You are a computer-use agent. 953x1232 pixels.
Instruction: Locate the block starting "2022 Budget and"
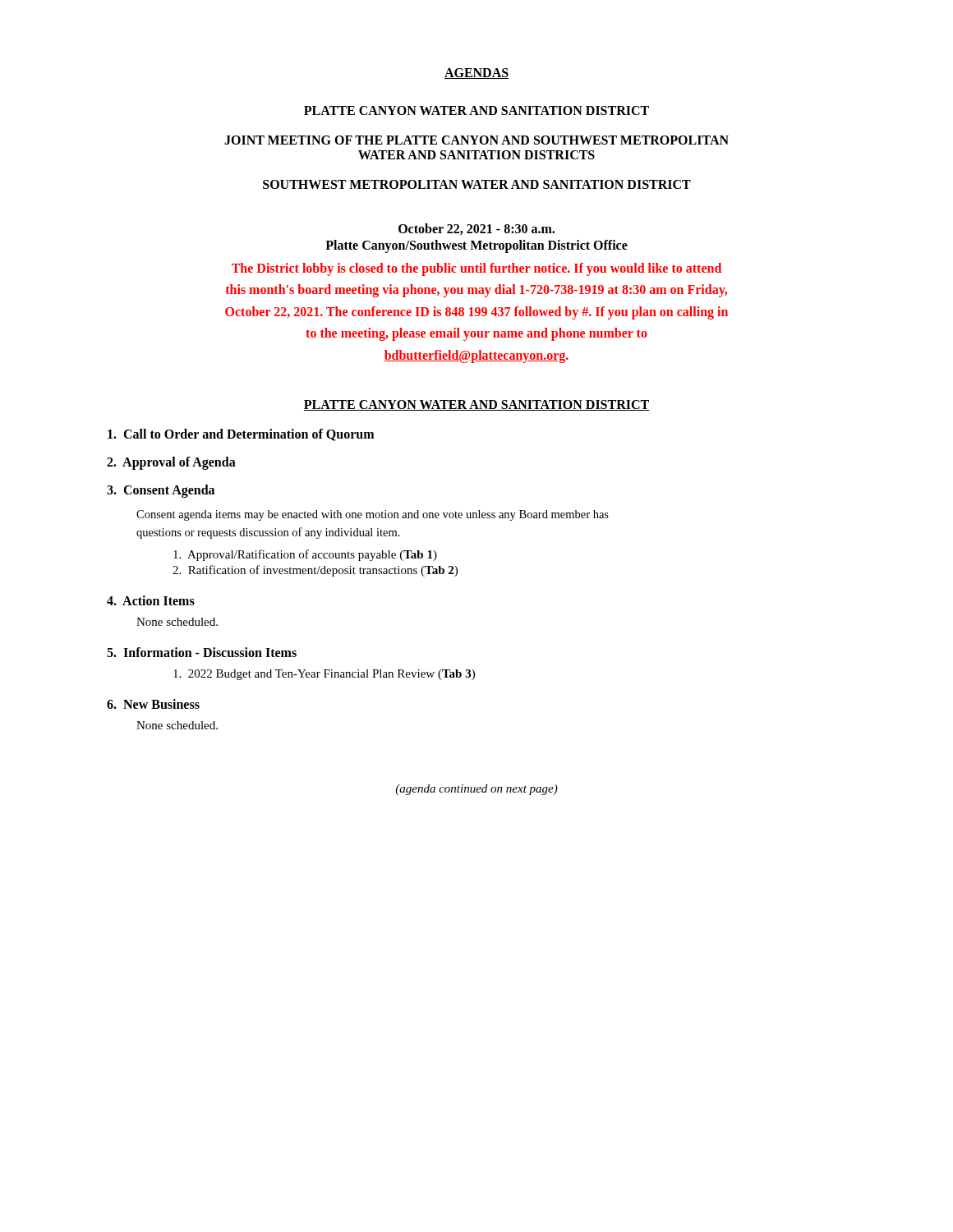pyautogui.click(x=324, y=674)
